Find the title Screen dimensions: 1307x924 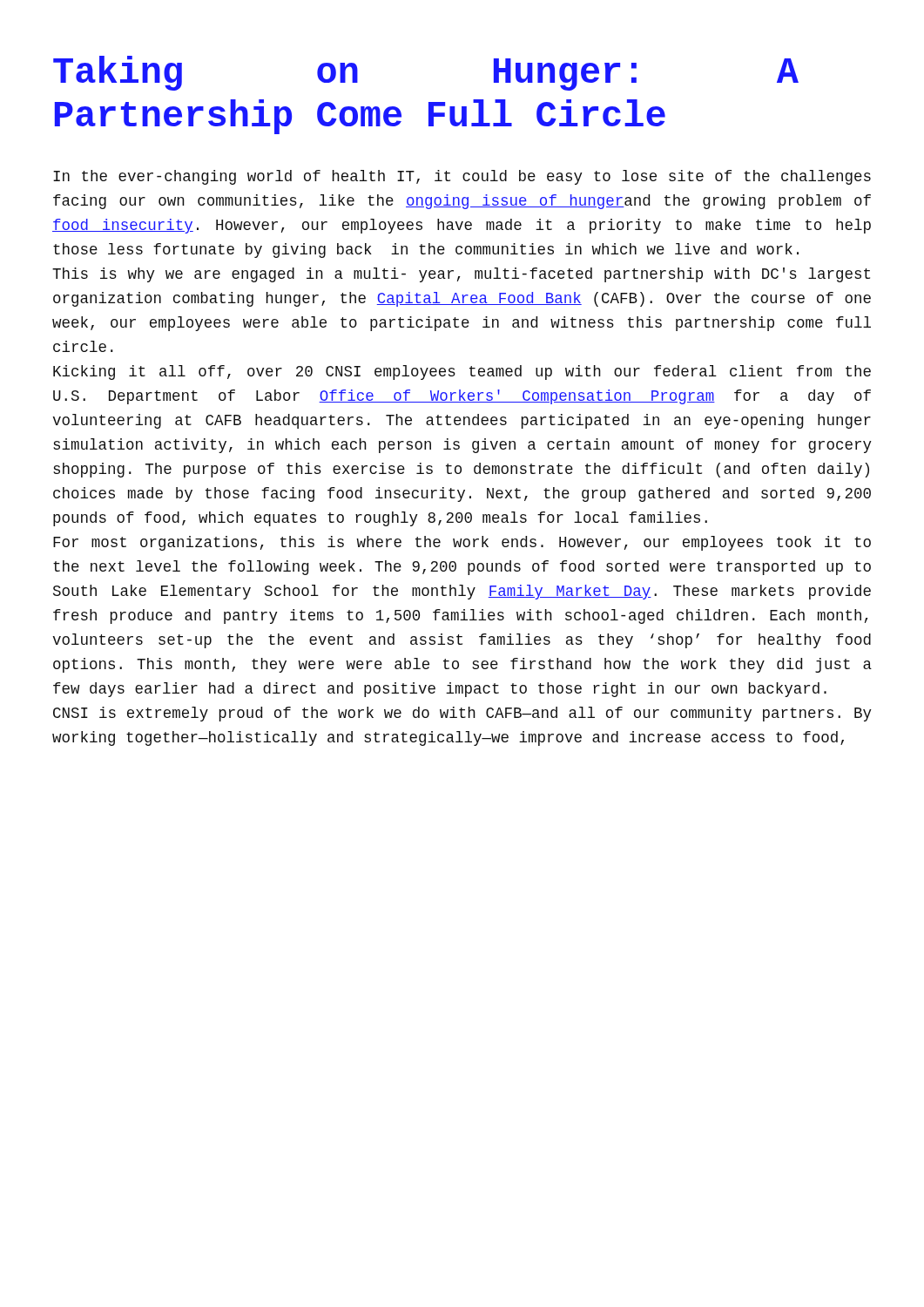point(425,95)
